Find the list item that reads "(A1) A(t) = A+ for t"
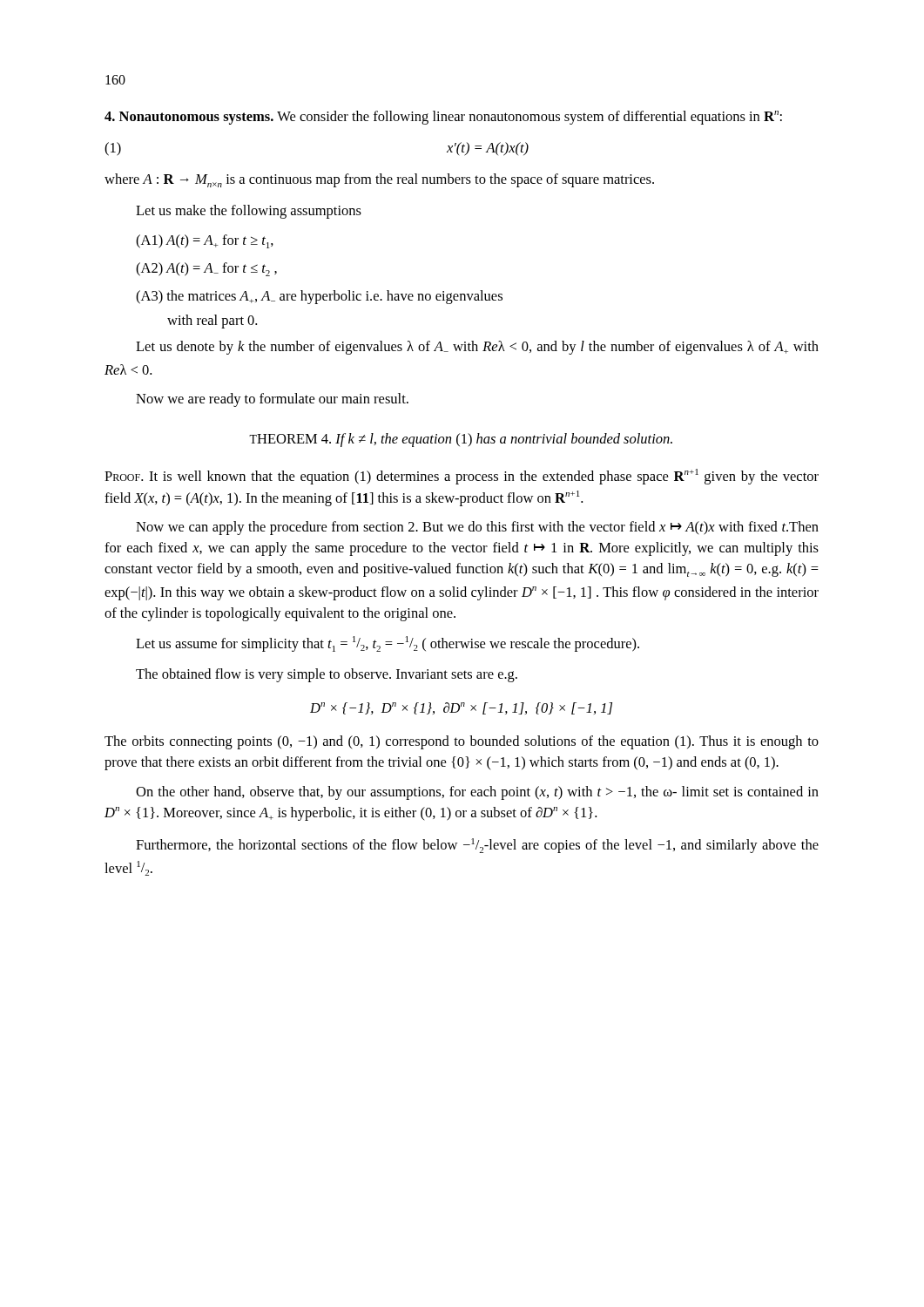Viewport: 924px width, 1307px height. point(205,241)
